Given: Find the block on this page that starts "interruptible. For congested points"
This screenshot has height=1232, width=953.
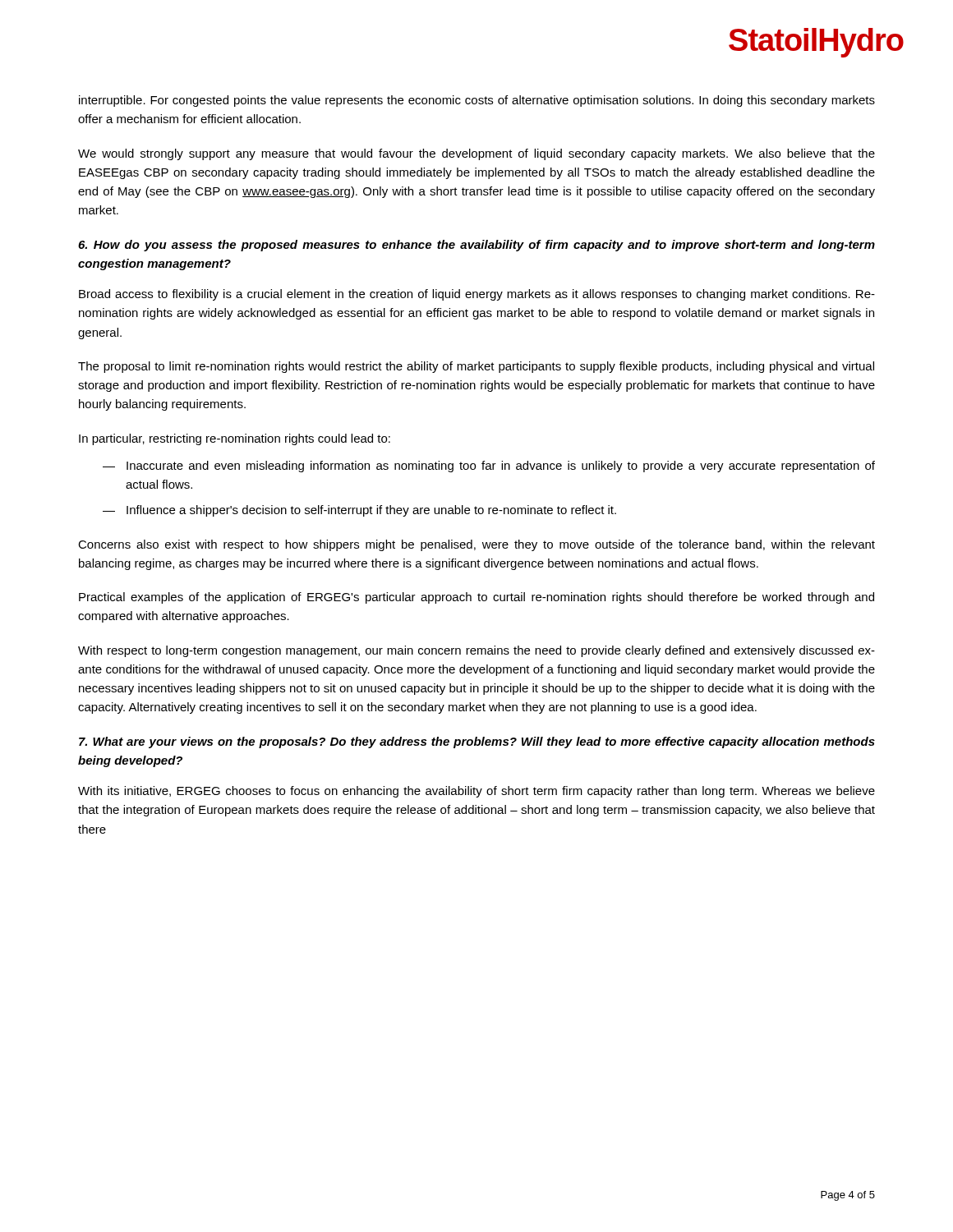Looking at the screenshot, I should point(476,109).
